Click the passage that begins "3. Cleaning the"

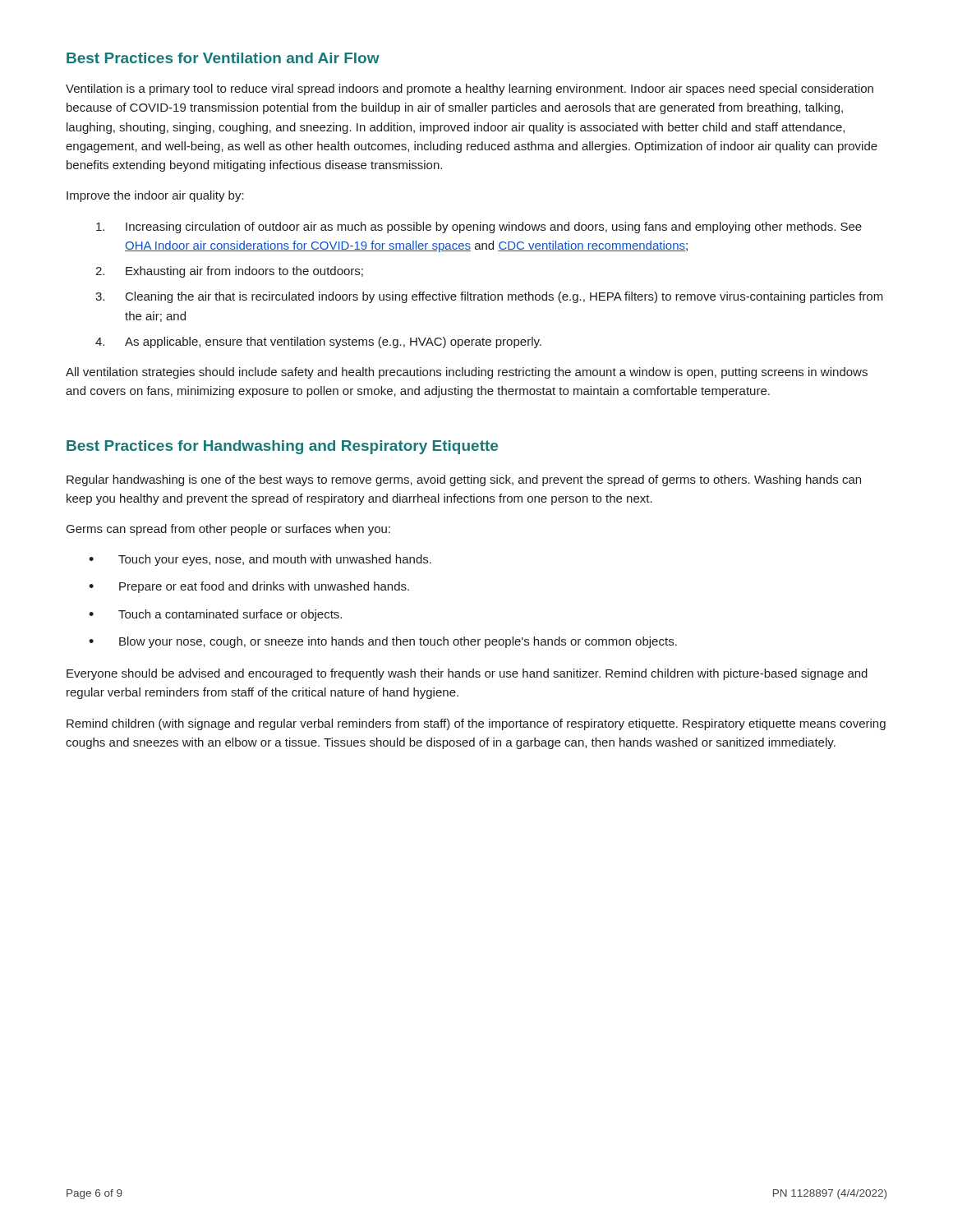point(476,306)
